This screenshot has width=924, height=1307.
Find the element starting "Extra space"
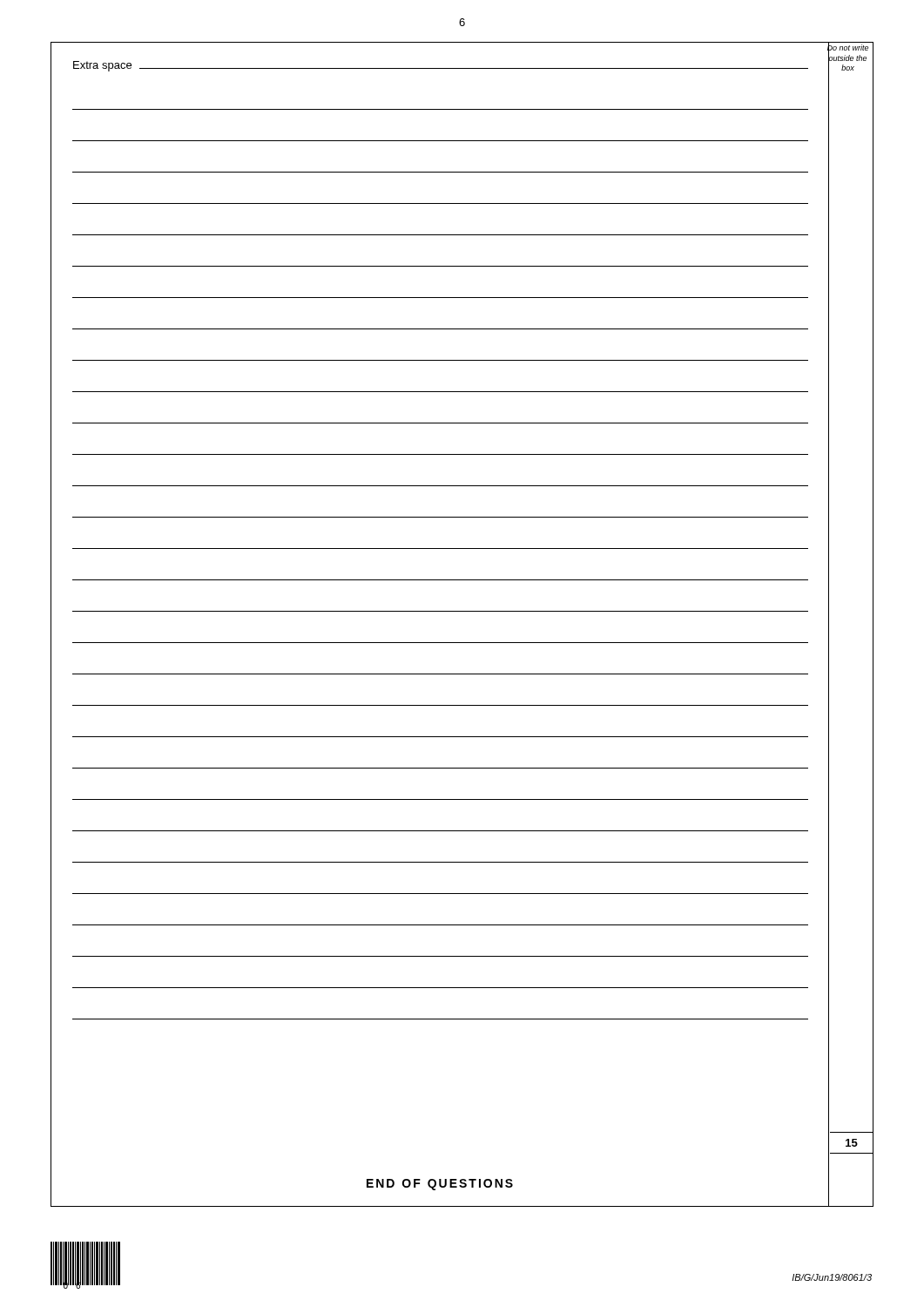[440, 65]
